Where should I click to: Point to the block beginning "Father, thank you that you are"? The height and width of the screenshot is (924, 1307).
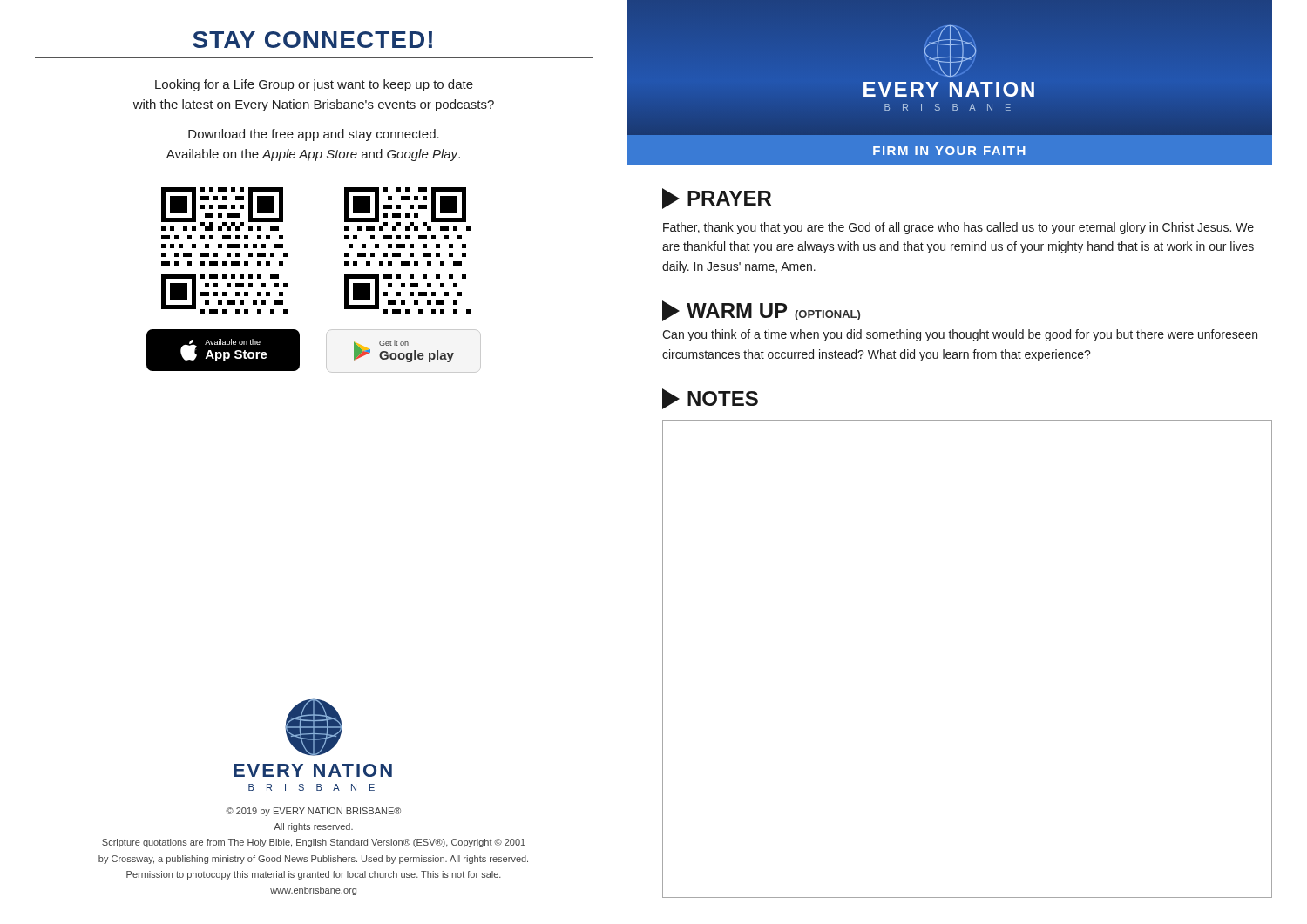pyautogui.click(x=958, y=247)
